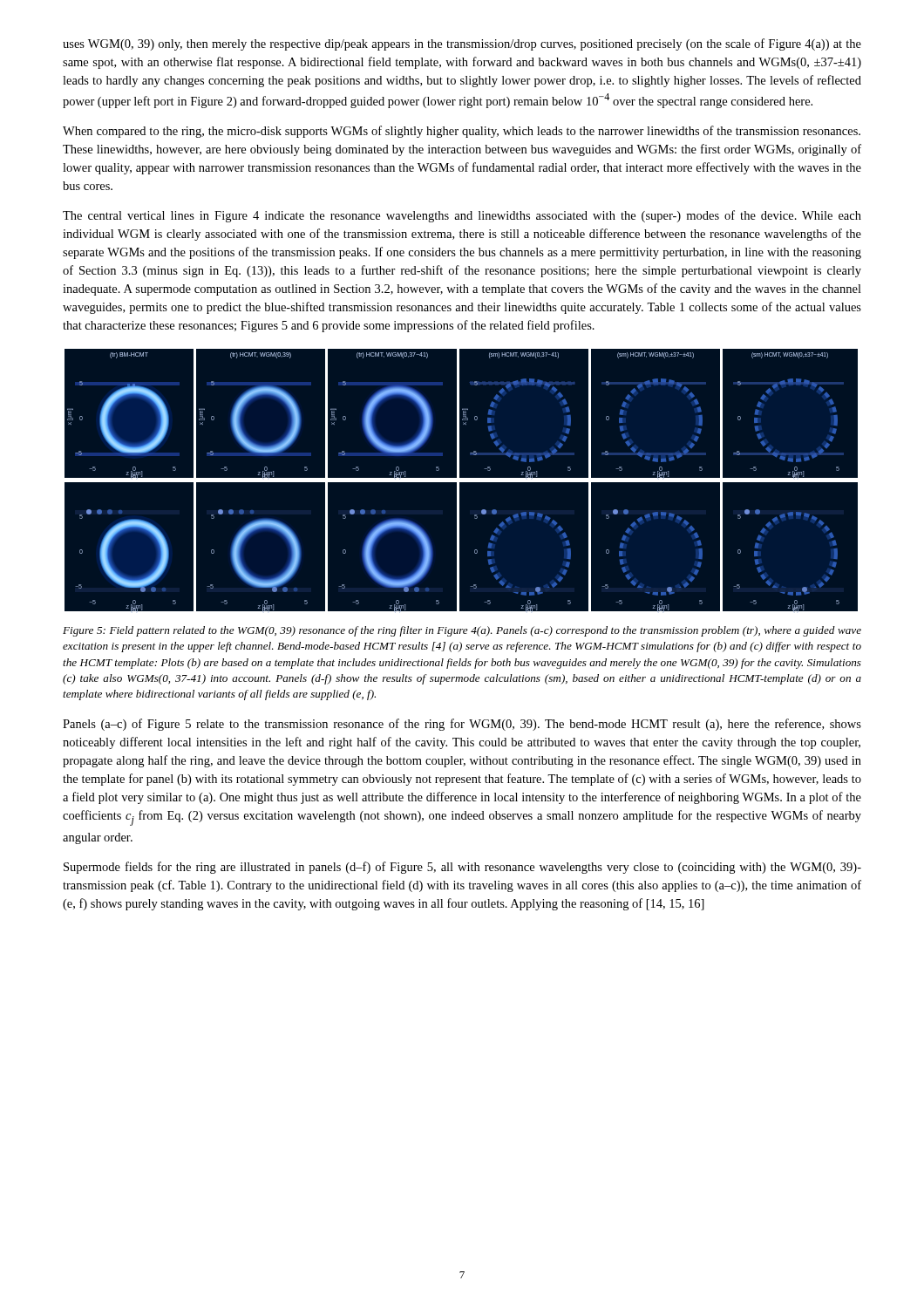Click on the text block that reads "The central vertical lines in Figure 4"

point(462,270)
